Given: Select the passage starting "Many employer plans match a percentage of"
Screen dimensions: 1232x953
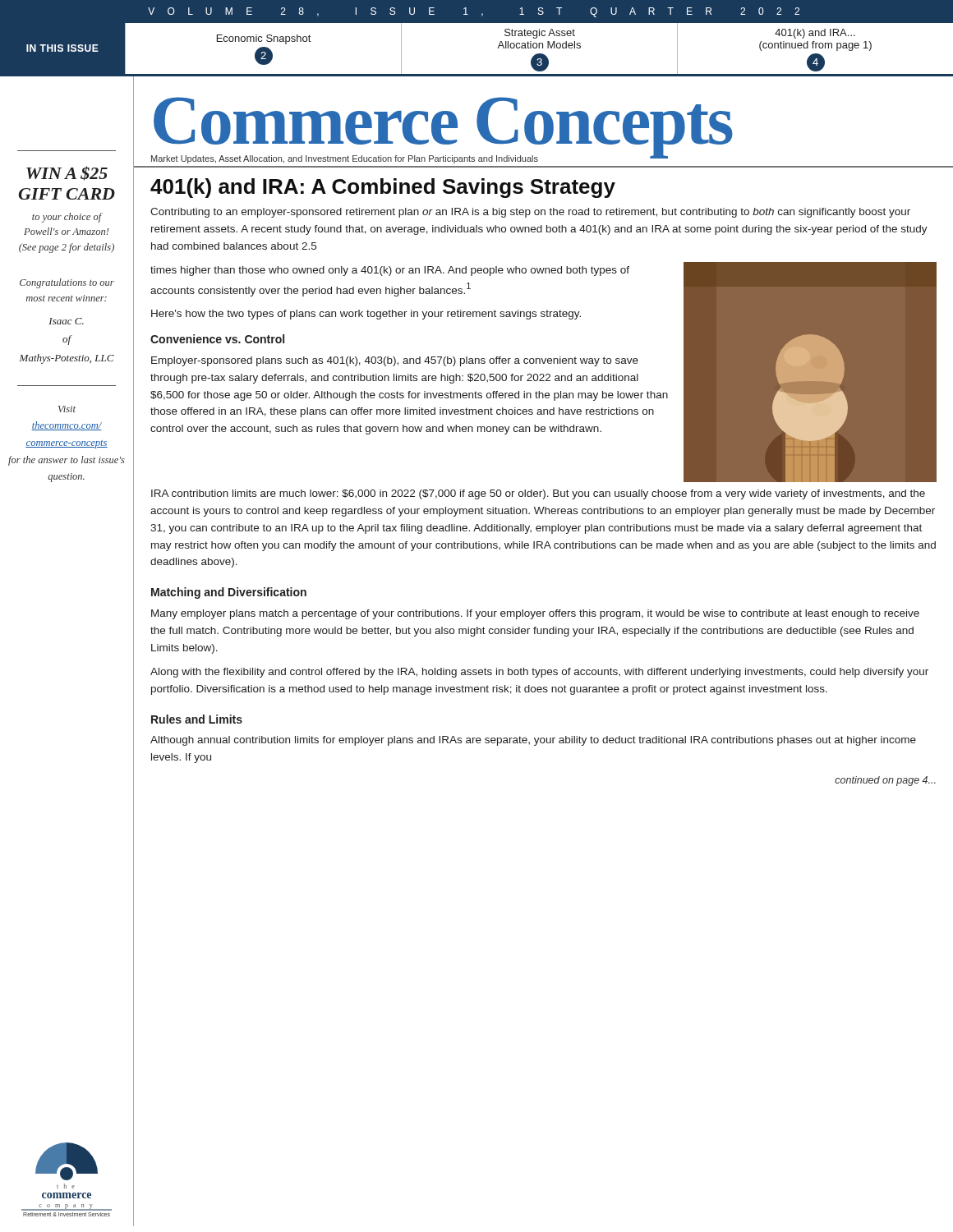Looking at the screenshot, I should [x=535, y=614].
